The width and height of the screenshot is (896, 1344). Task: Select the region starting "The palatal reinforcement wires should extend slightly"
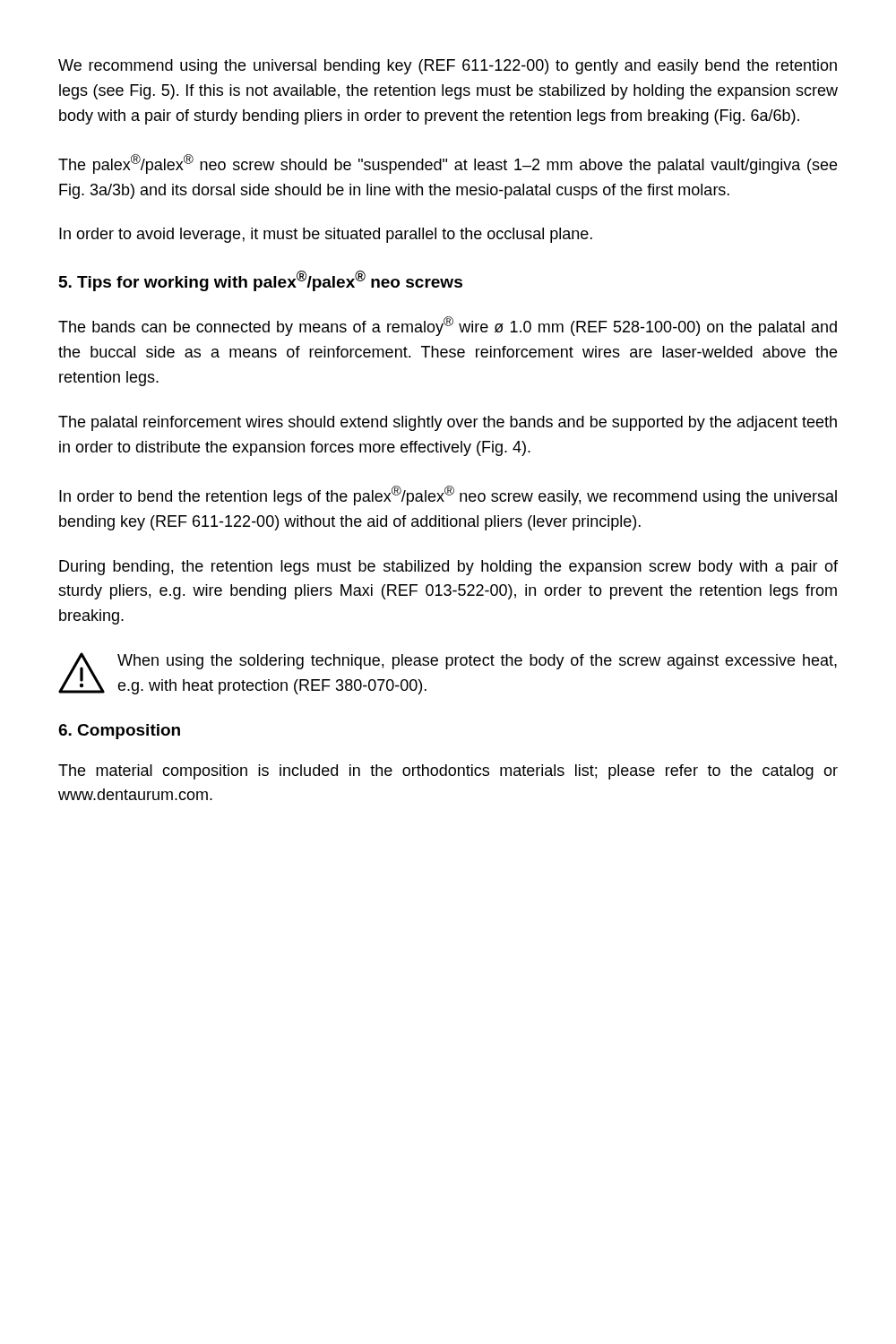pos(448,434)
